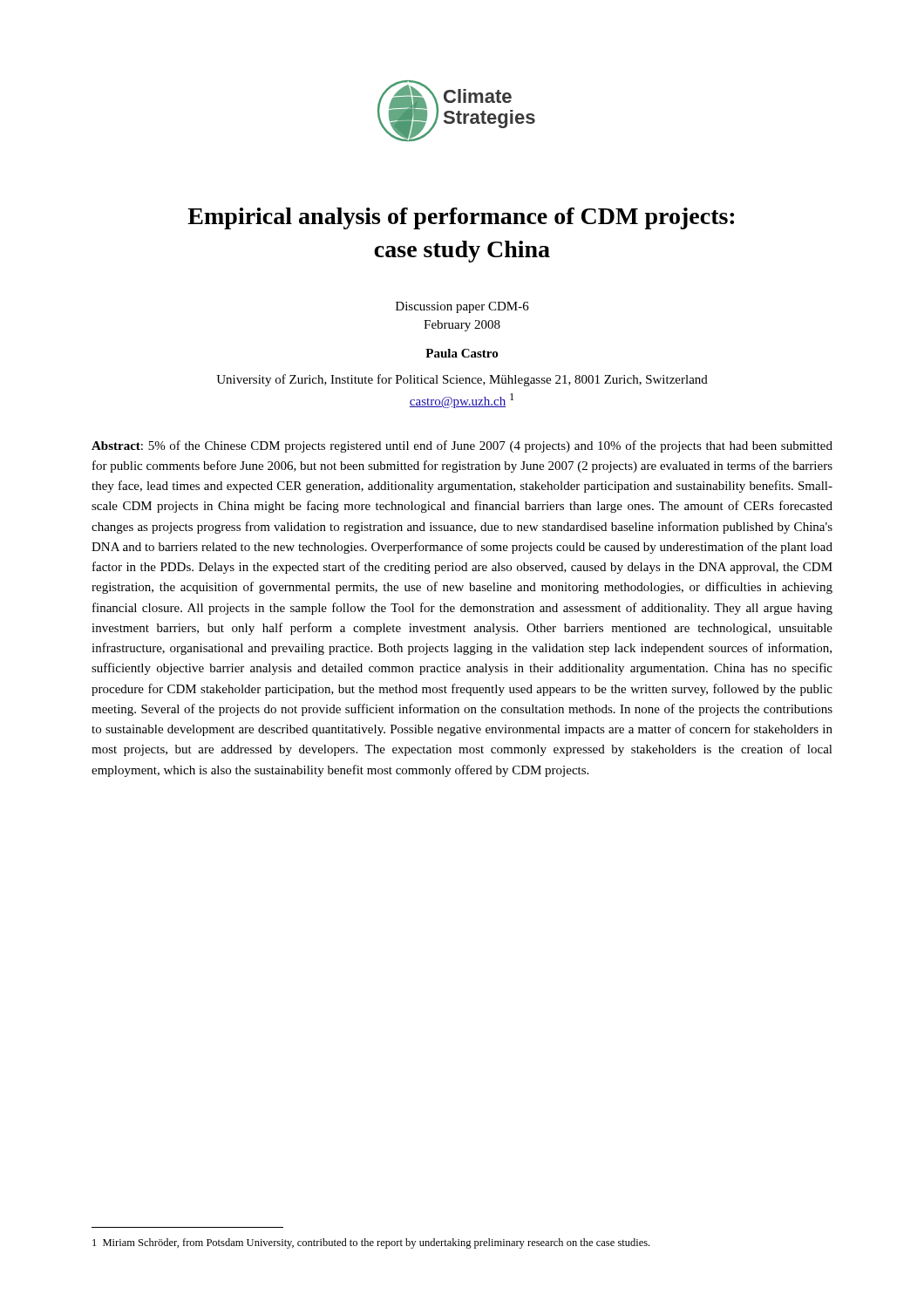Image resolution: width=924 pixels, height=1308 pixels.
Task: Click the title that begins "Empirical analysis of performance of CDM"
Action: pos(462,233)
